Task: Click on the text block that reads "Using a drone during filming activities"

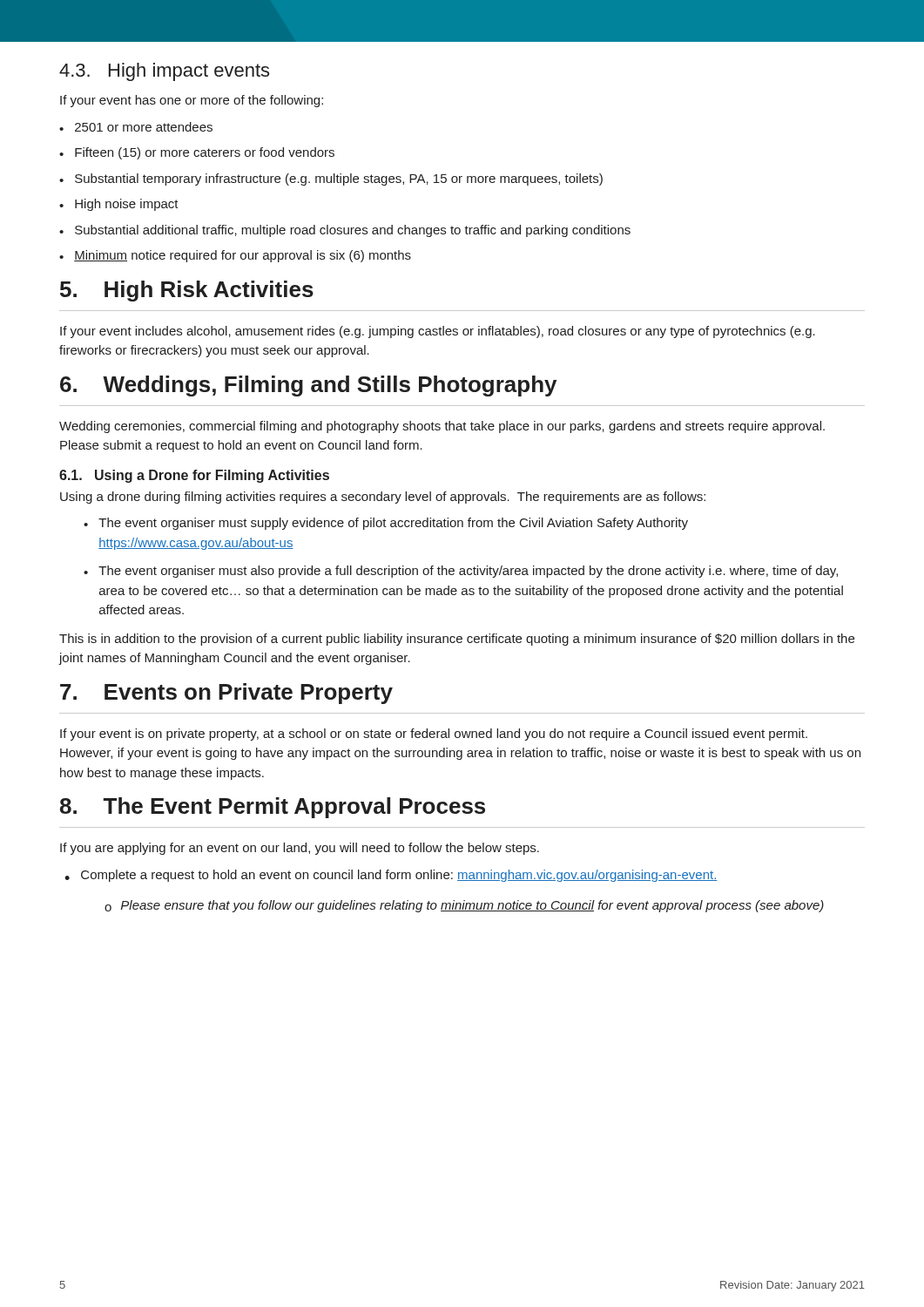Action: (x=462, y=496)
